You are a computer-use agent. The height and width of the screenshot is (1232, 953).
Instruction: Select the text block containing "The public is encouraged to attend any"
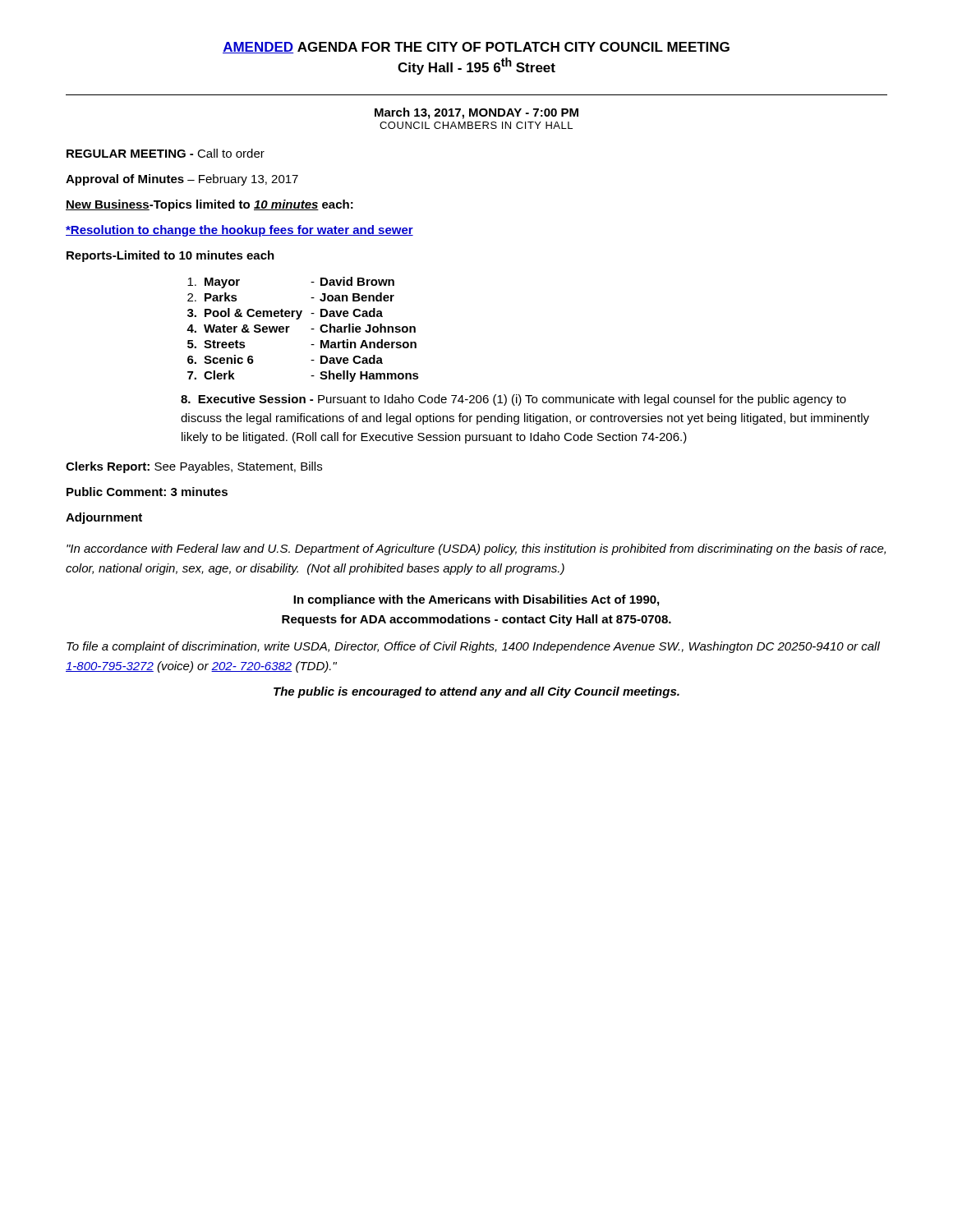(476, 691)
